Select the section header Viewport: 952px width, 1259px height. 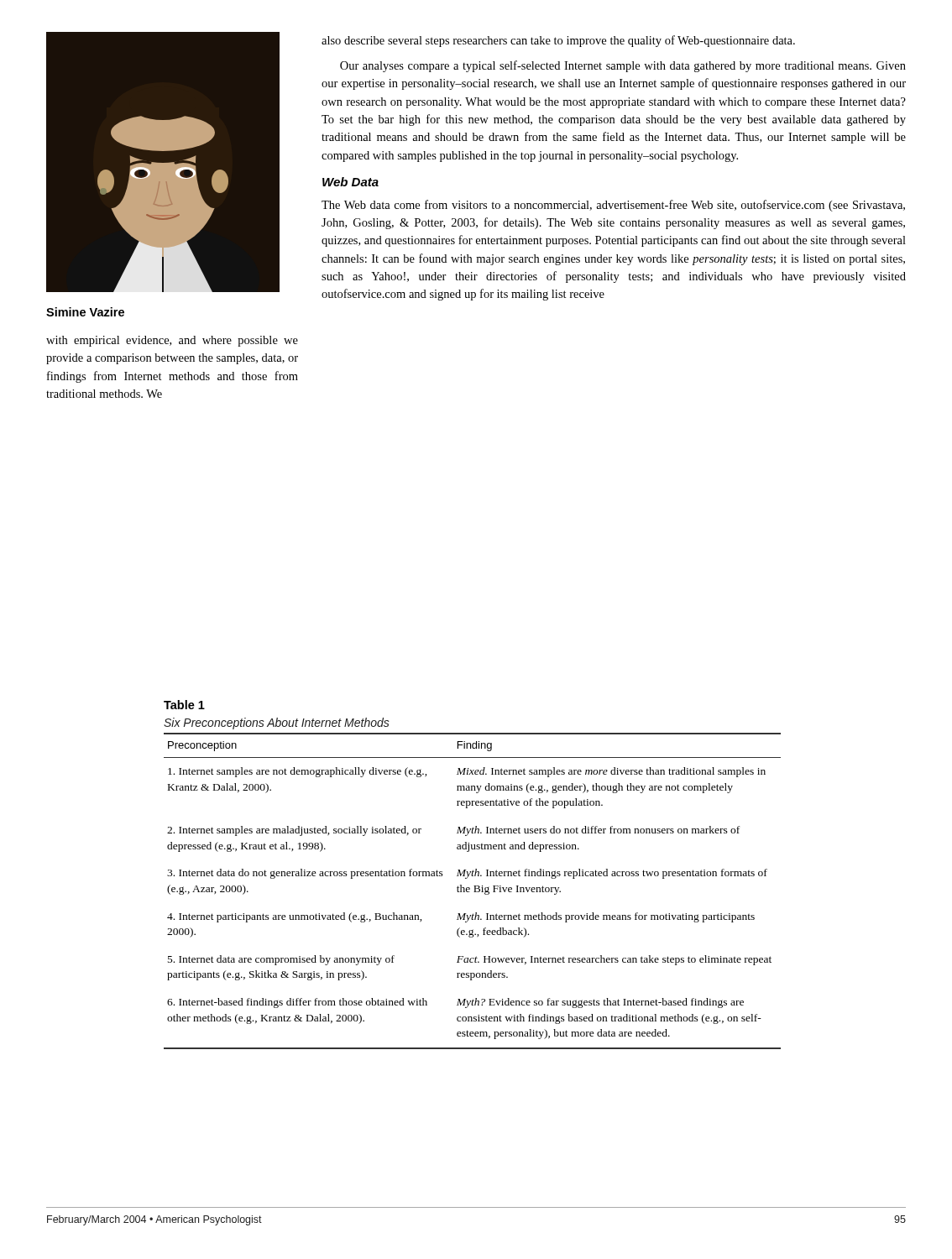click(x=350, y=182)
